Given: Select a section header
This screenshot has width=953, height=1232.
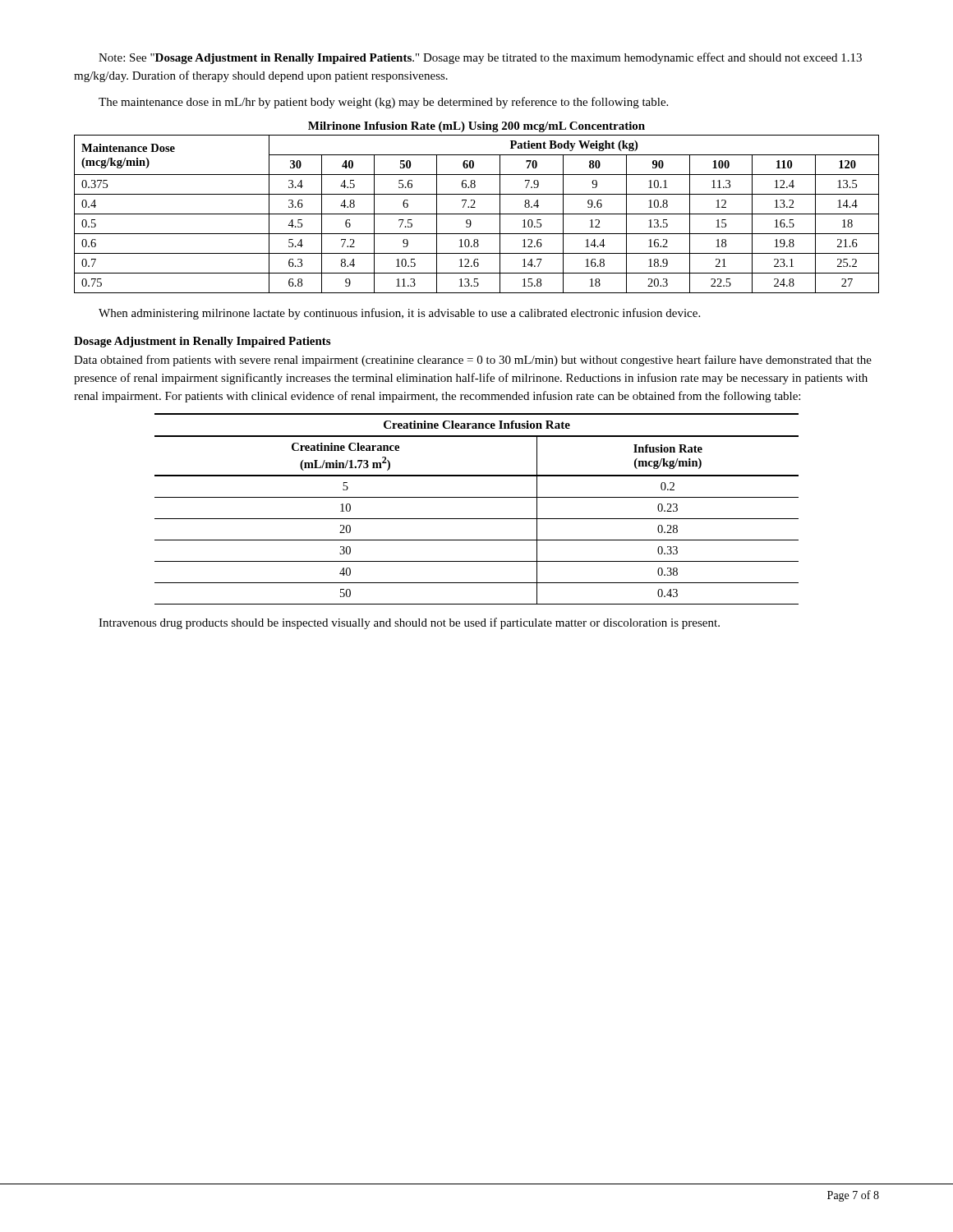Looking at the screenshot, I should click(202, 341).
